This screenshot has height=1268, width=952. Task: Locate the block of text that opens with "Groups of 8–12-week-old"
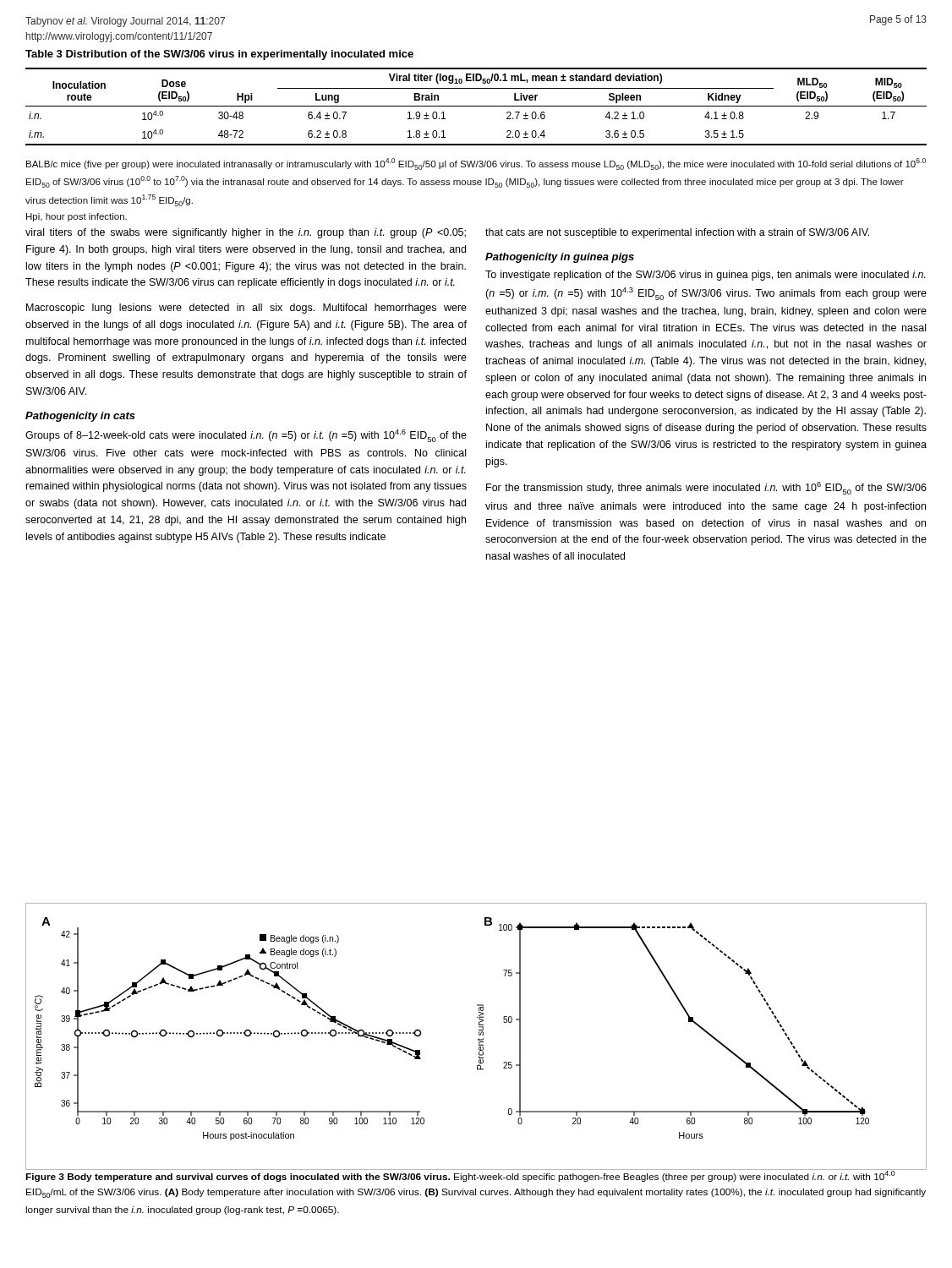(x=246, y=485)
